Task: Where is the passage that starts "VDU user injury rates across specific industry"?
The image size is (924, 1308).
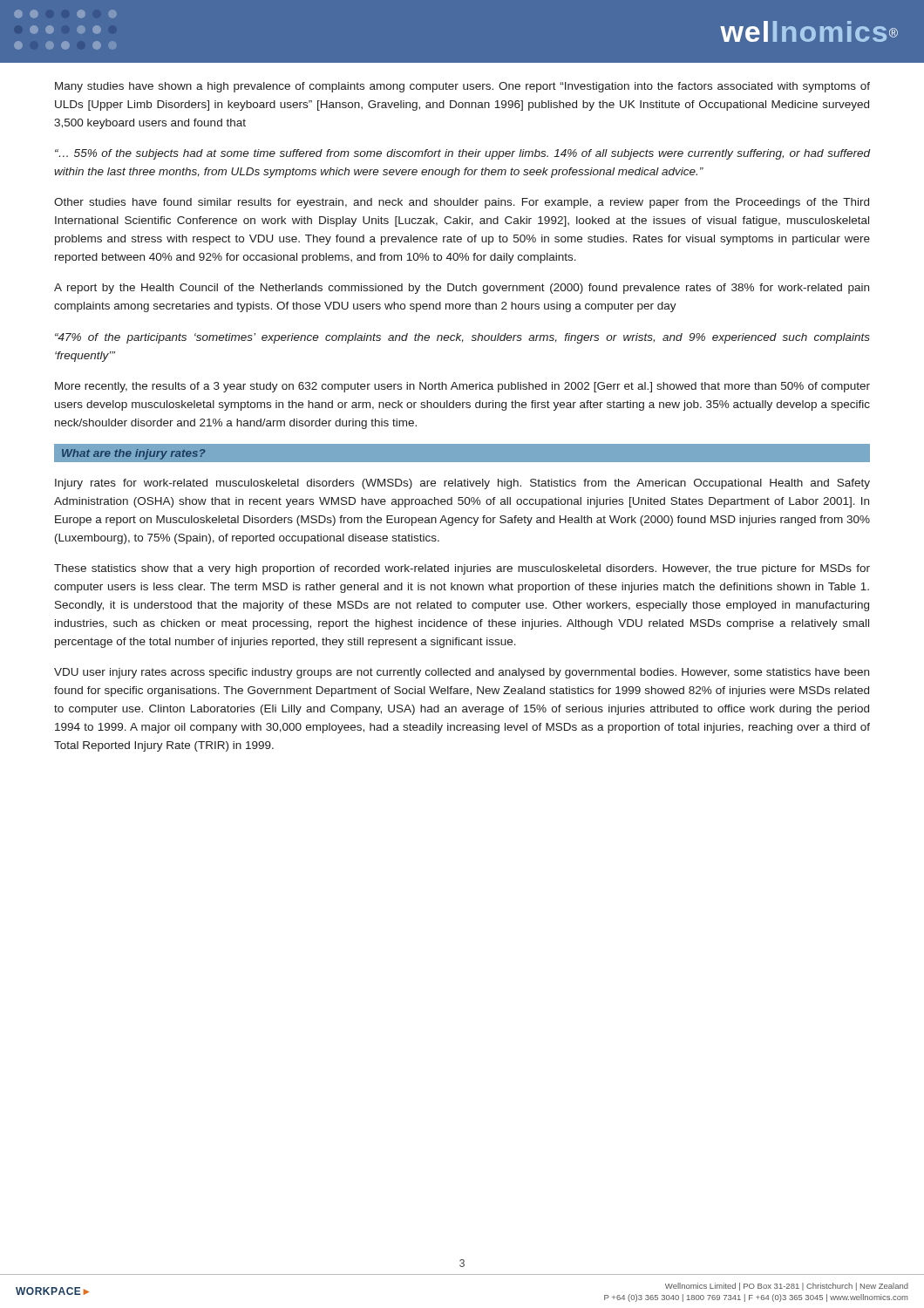Action: pos(462,709)
